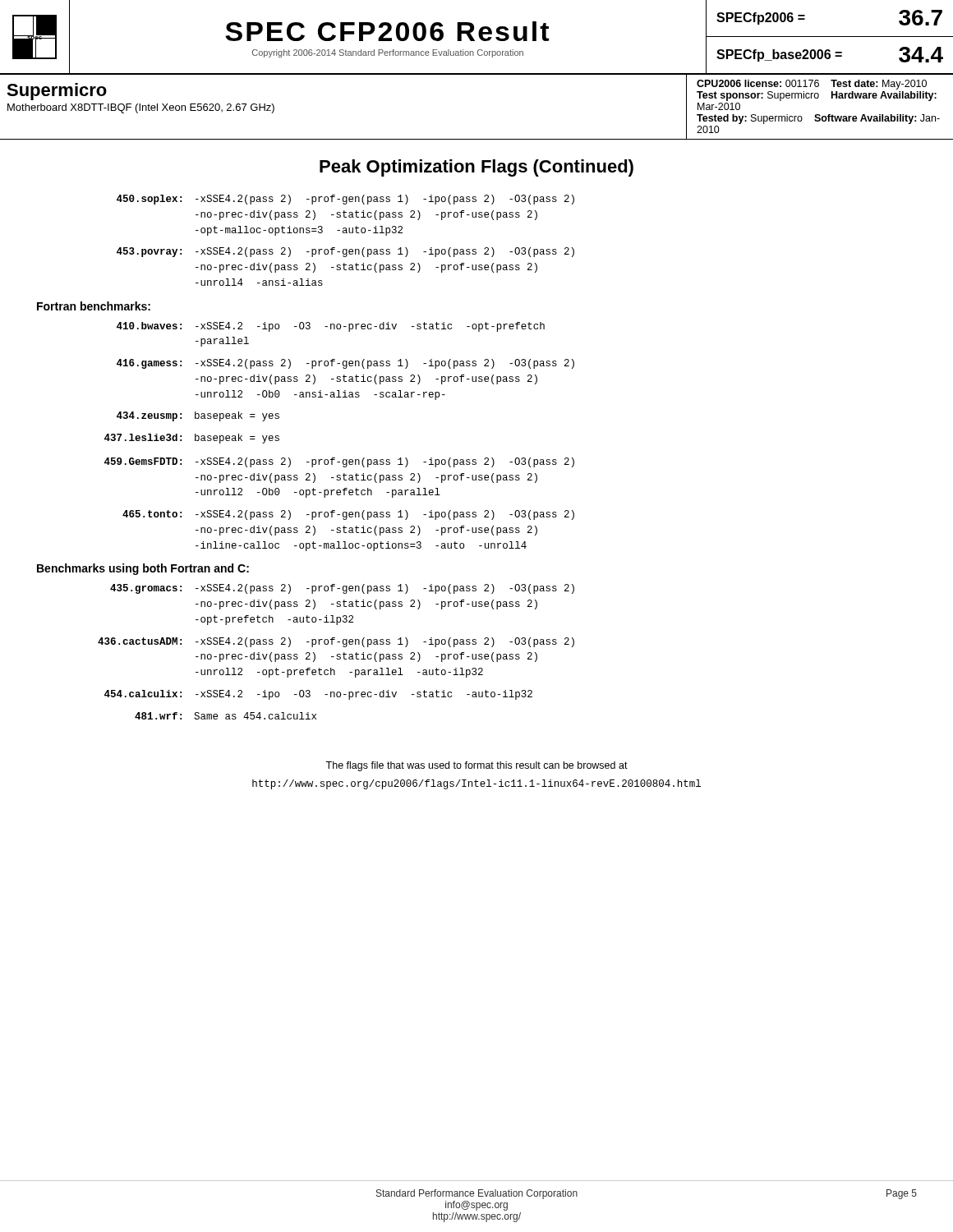Find the element starting "437.leslie3d: basepeak = yes"
Screen dimensions: 1232x953
tap(158, 439)
